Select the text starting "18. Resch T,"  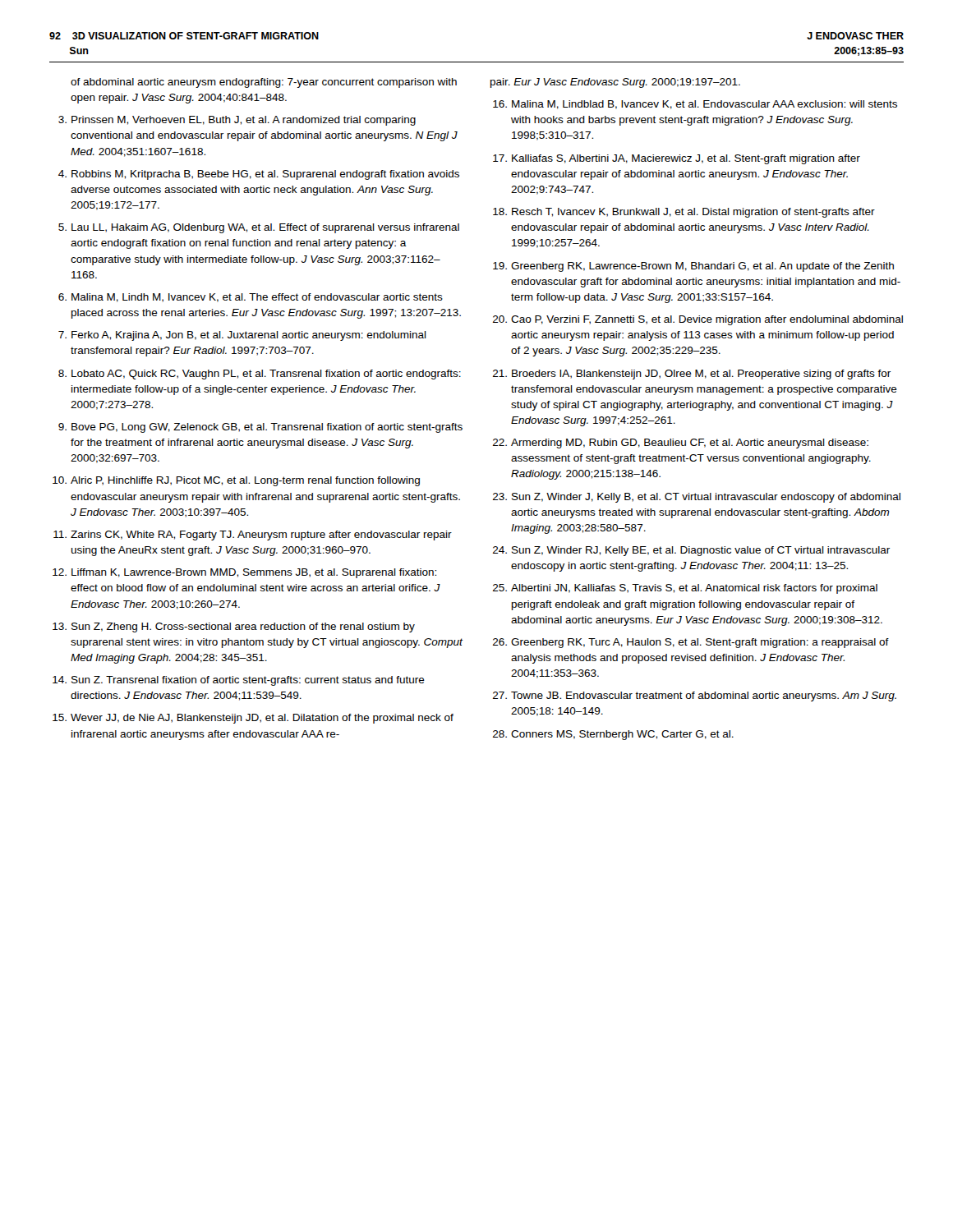pos(697,227)
